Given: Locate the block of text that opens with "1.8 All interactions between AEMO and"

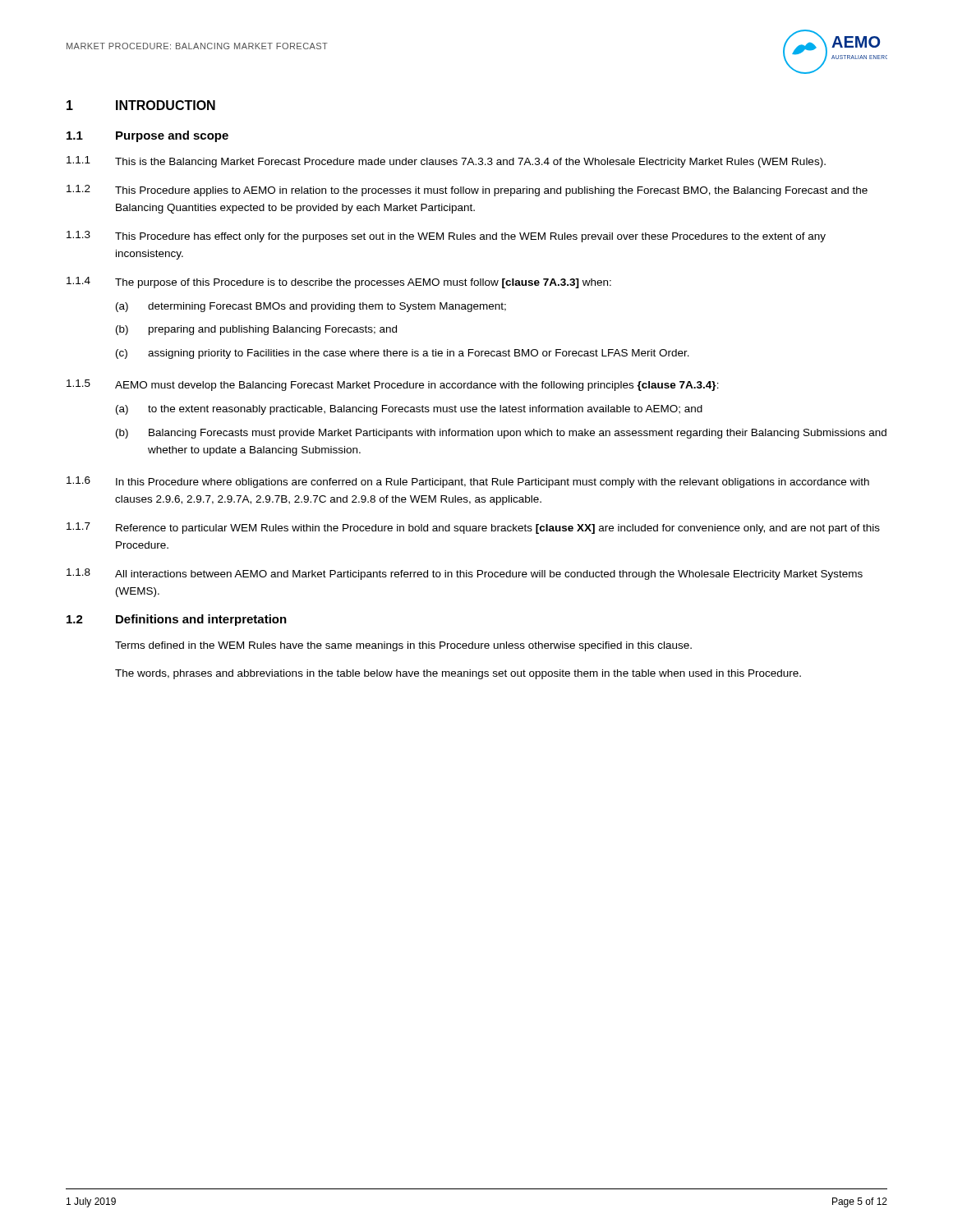Looking at the screenshot, I should 476,583.
